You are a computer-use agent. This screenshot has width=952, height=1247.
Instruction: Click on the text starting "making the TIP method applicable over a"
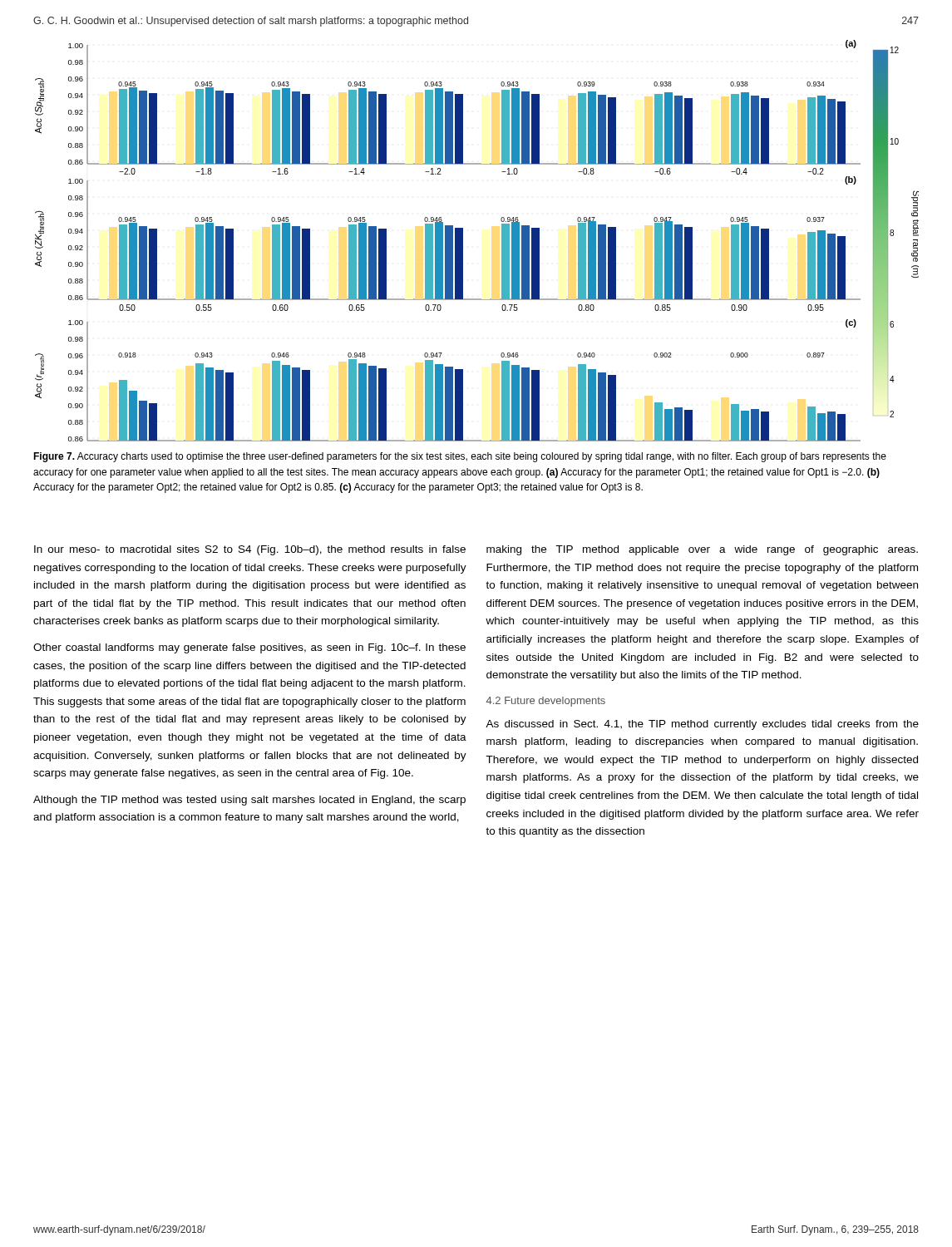pyautogui.click(x=702, y=612)
